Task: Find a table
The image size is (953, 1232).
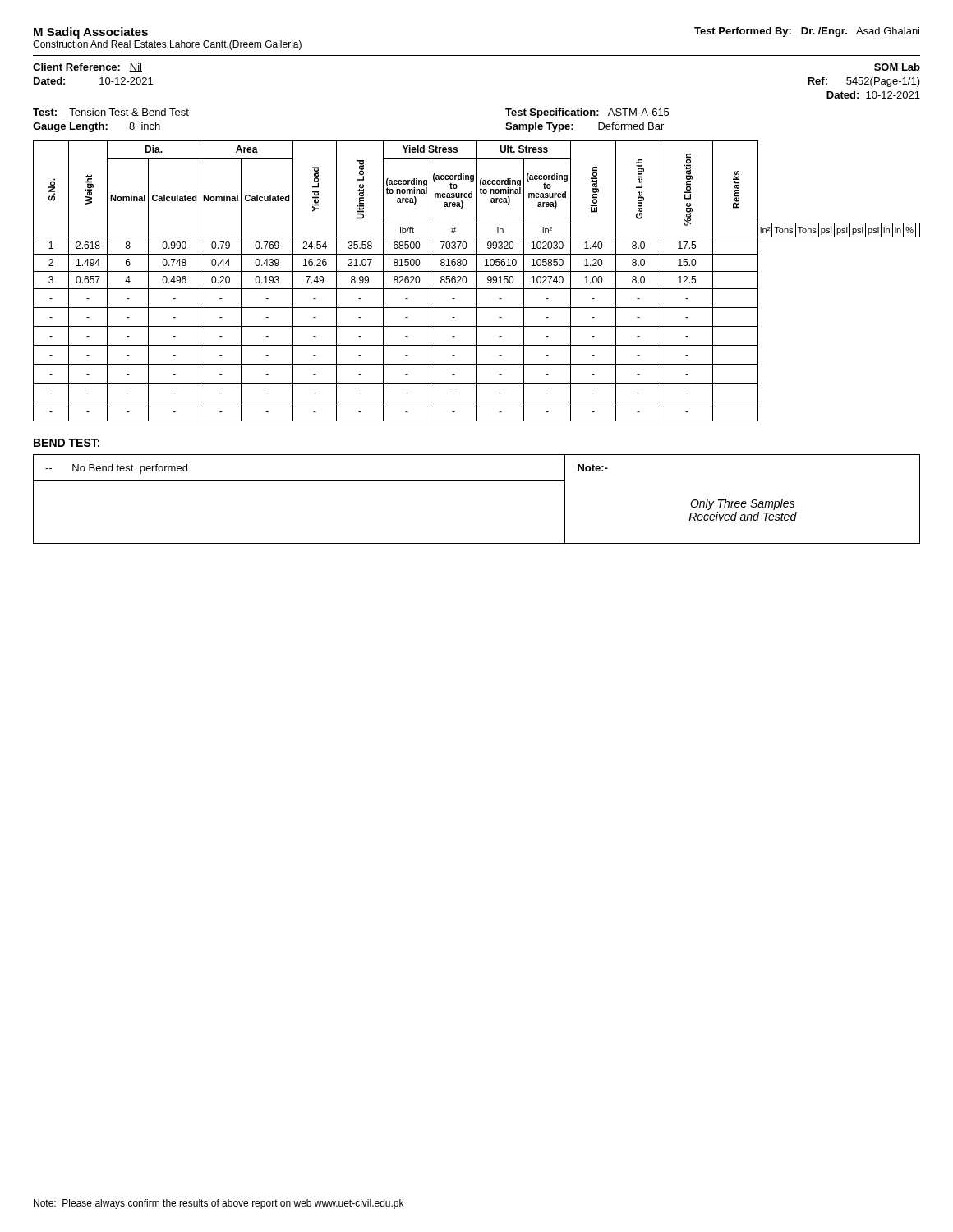Action: (x=476, y=281)
